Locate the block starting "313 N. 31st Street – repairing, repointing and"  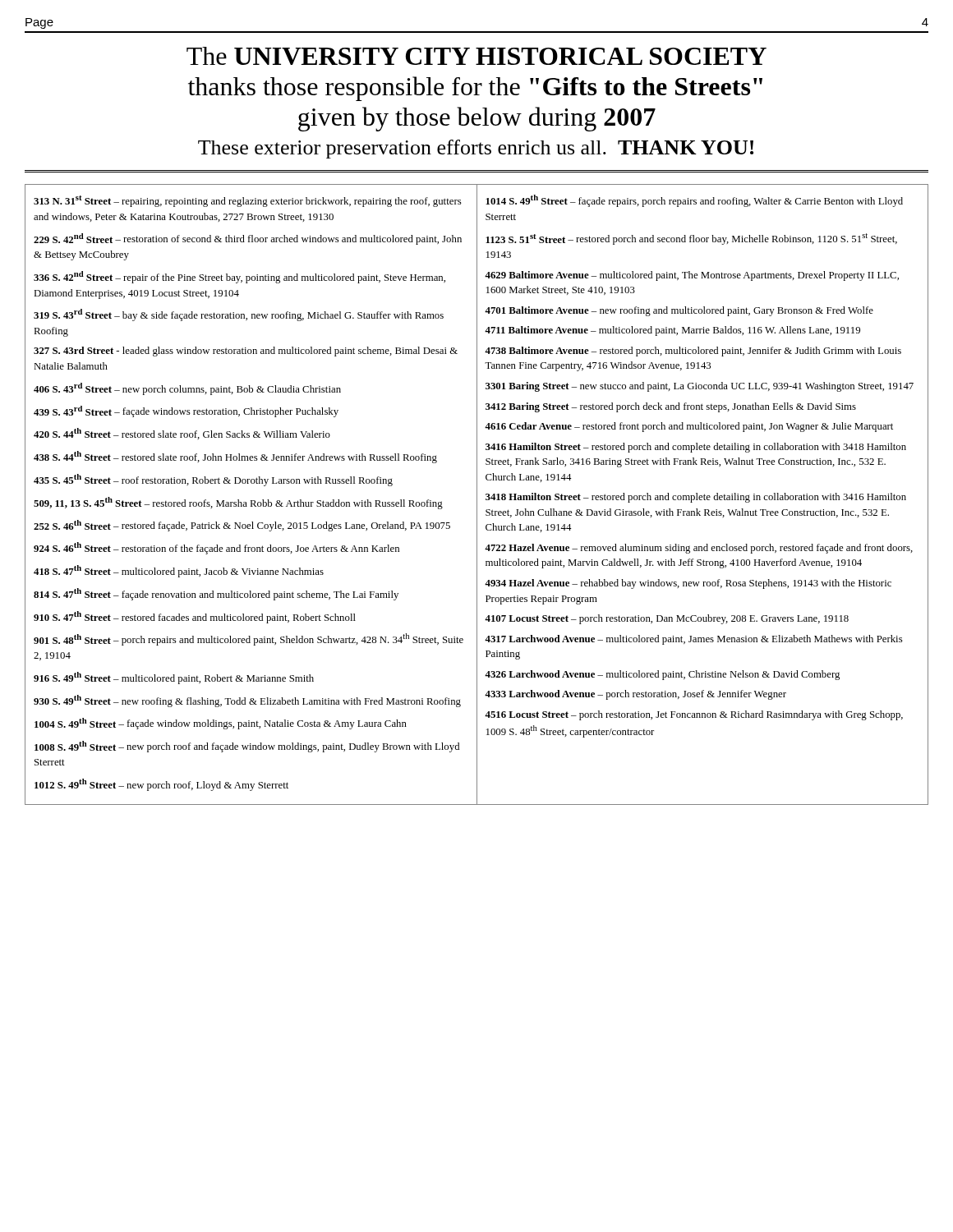coord(251,492)
